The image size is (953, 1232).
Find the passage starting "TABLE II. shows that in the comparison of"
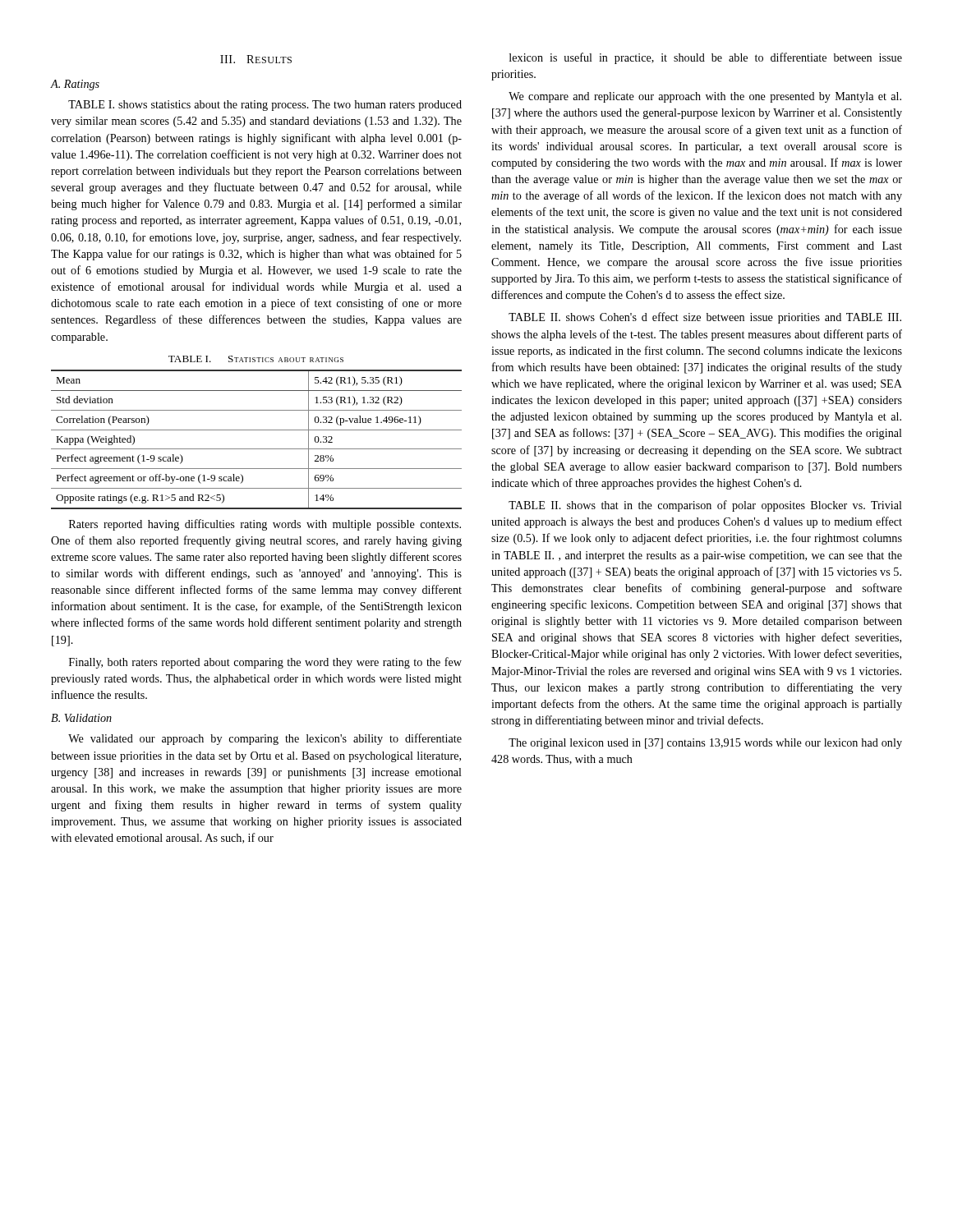pyautogui.click(x=697, y=613)
